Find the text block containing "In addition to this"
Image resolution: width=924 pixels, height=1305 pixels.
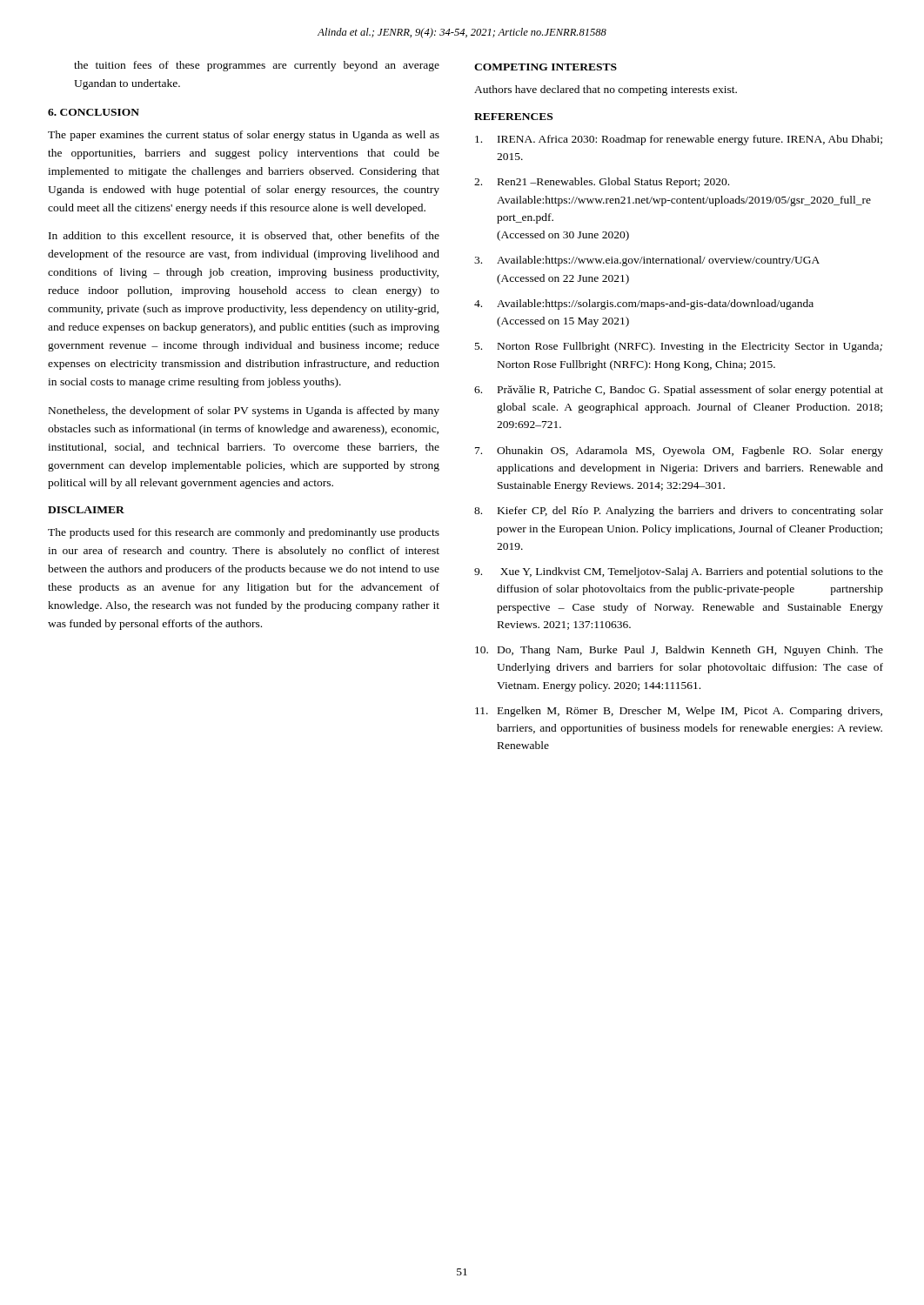(244, 309)
